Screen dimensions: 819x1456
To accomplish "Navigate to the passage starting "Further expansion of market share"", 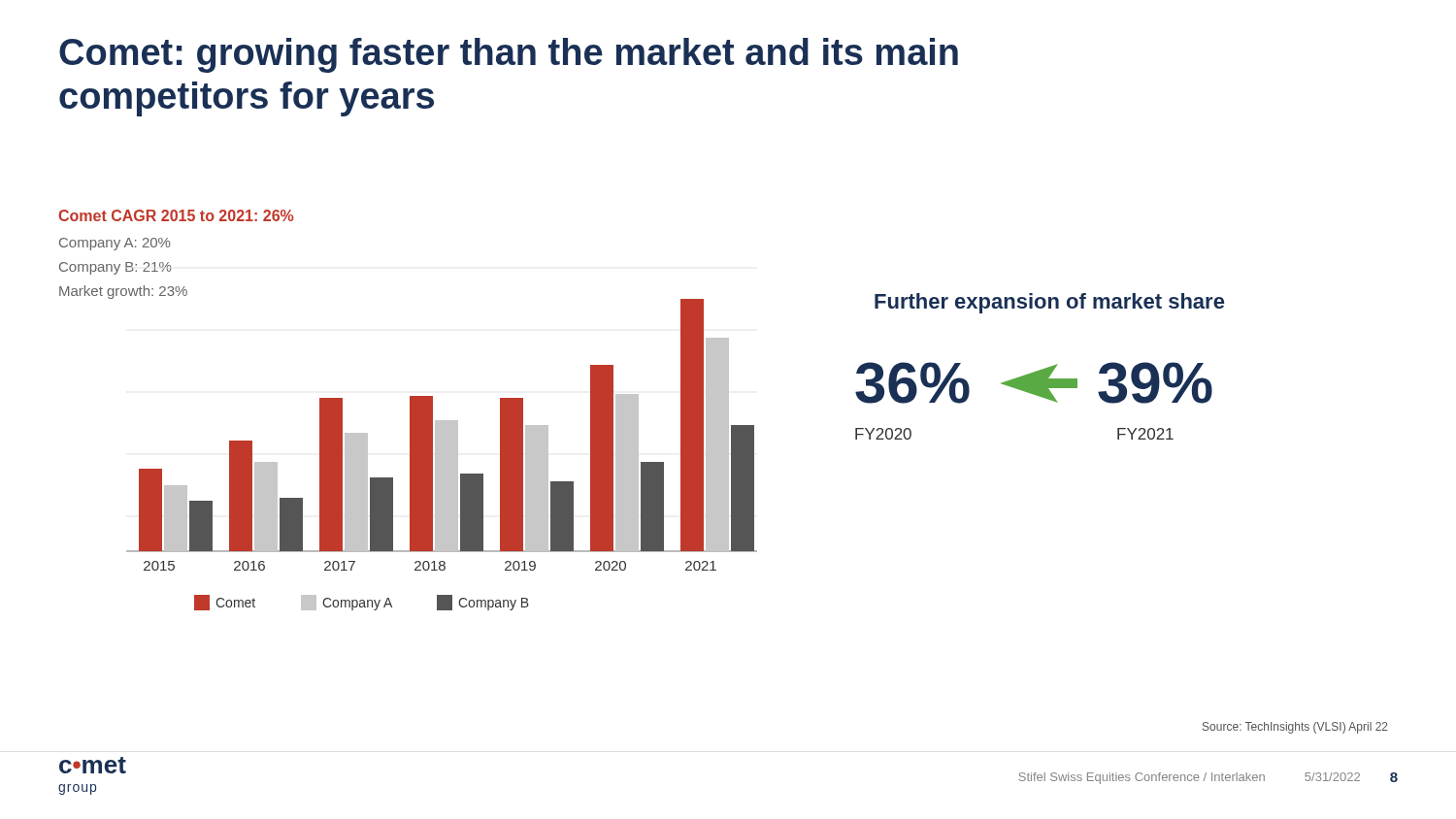I will point(1049,301).
